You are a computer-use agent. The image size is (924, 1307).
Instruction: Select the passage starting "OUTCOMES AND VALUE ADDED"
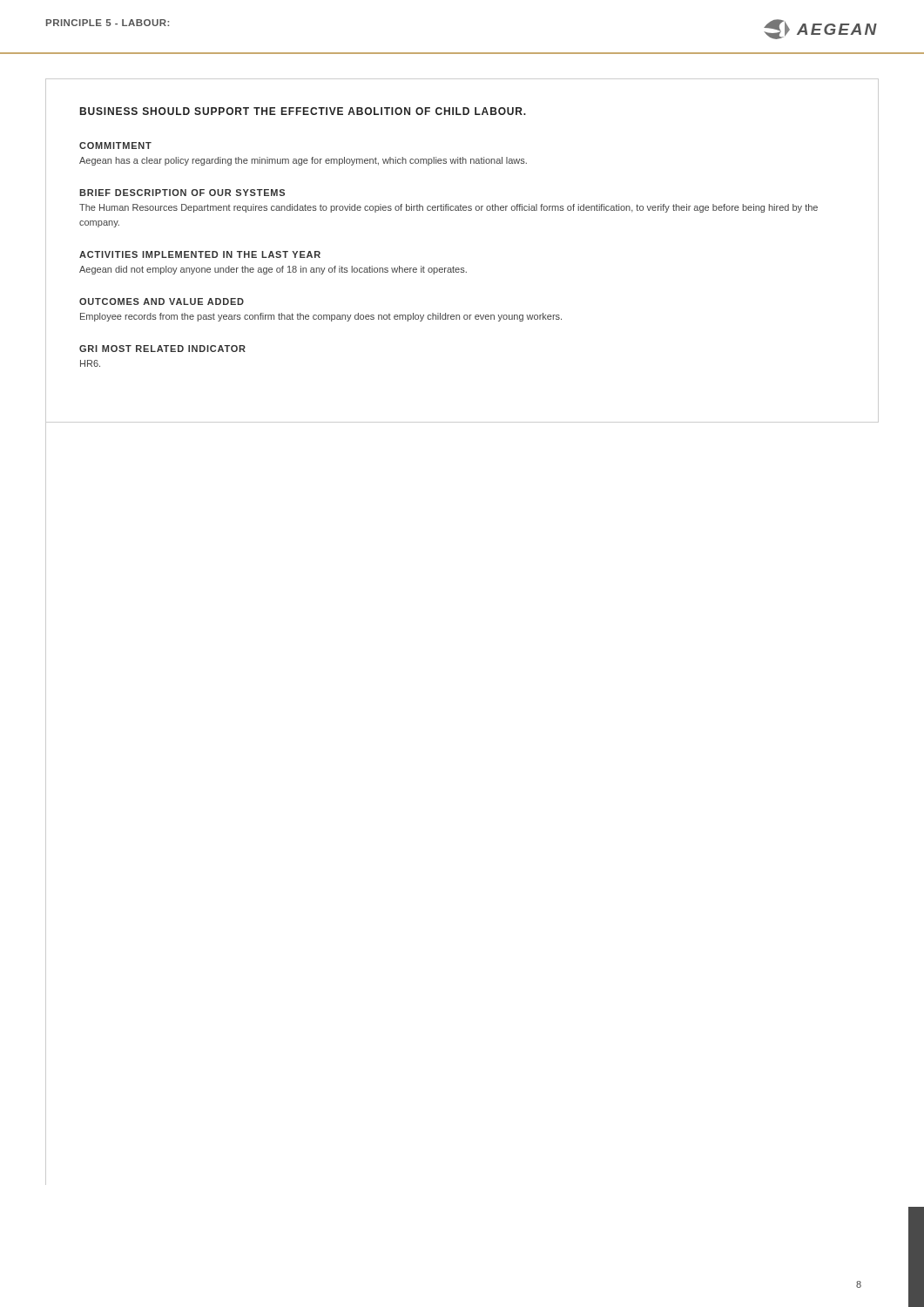[x=162, y=302]
